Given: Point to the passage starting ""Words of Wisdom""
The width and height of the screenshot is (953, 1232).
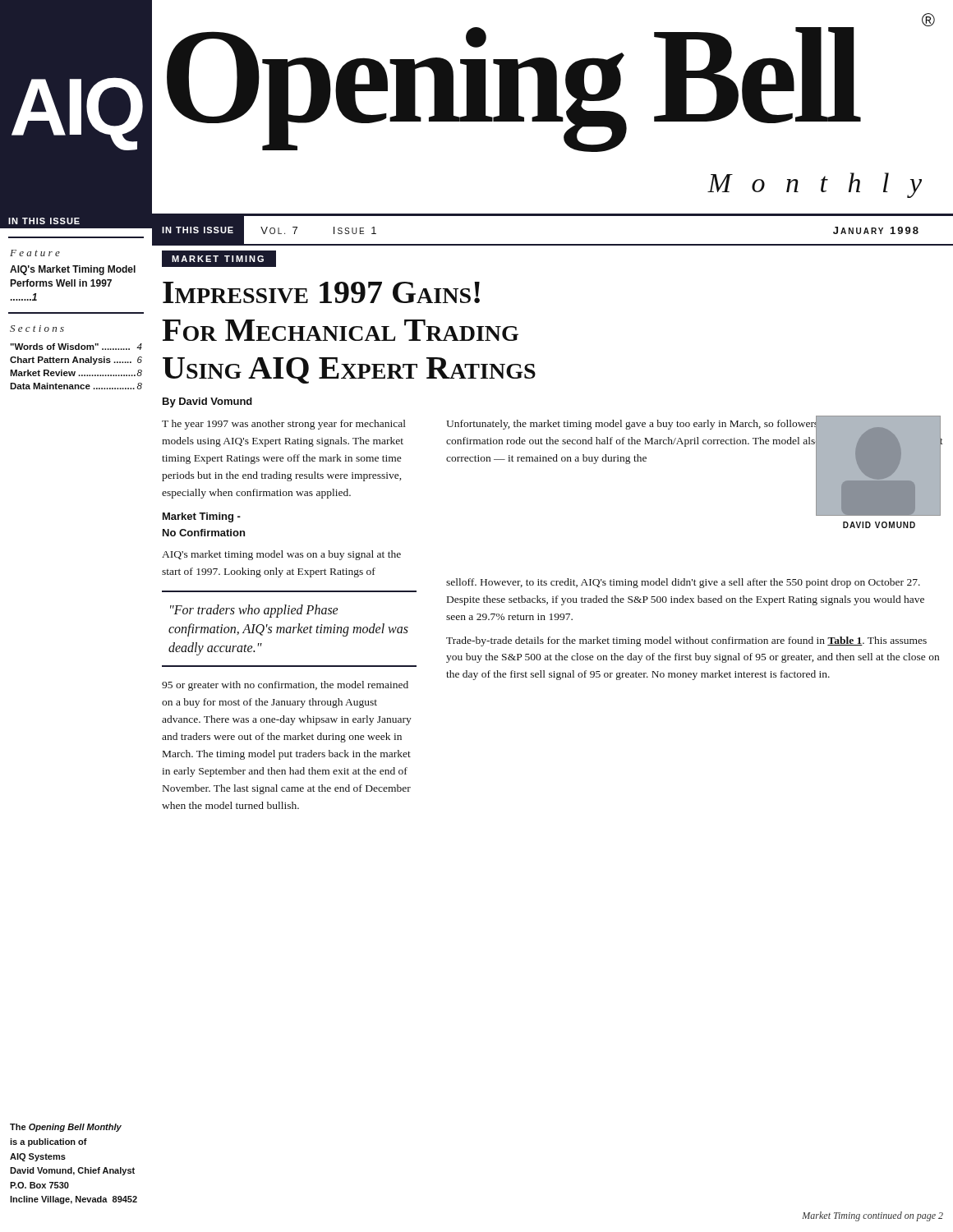Looking at the screenshot, I should click(76, 347).
